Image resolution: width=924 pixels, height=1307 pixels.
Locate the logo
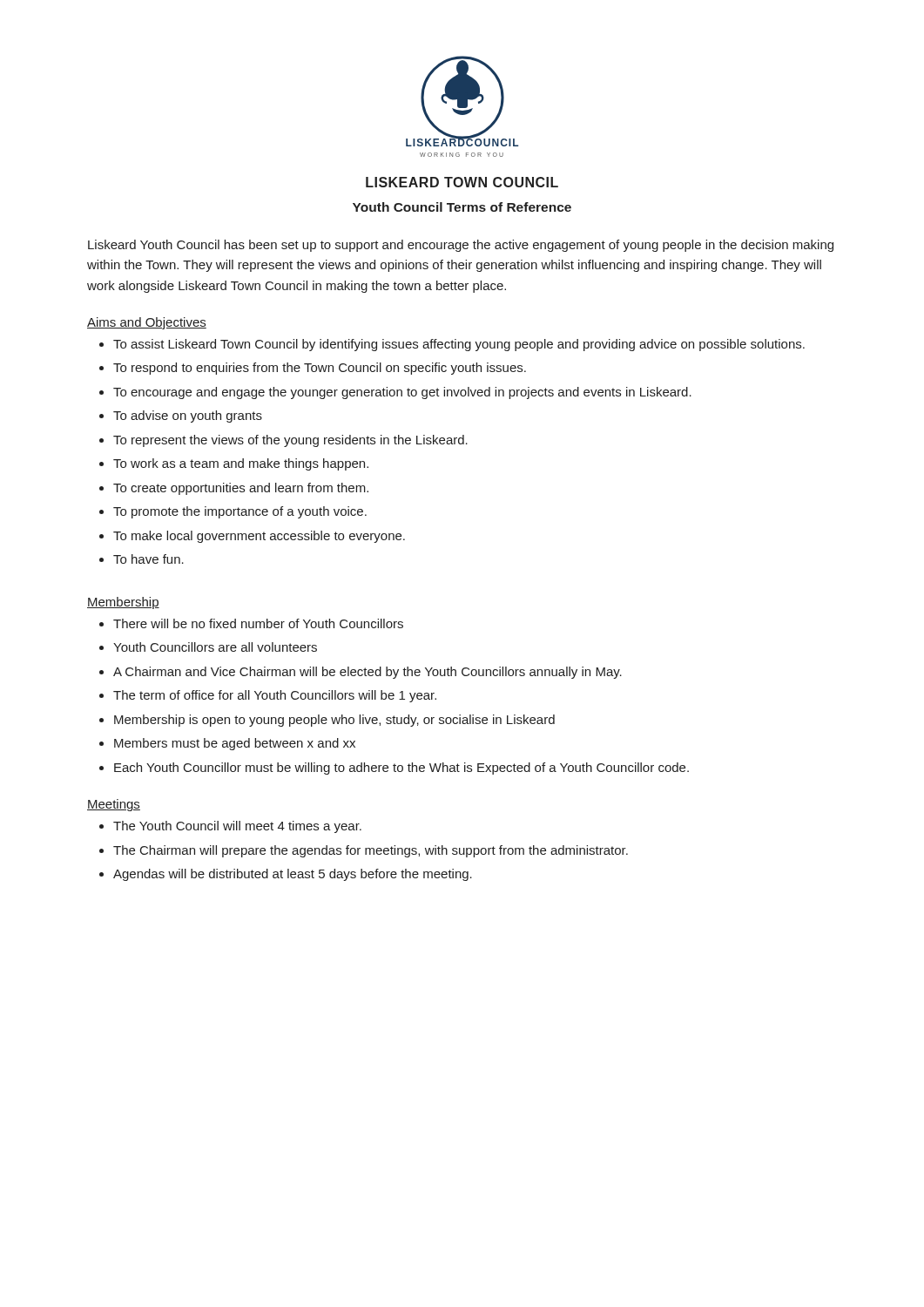point(462,106)
